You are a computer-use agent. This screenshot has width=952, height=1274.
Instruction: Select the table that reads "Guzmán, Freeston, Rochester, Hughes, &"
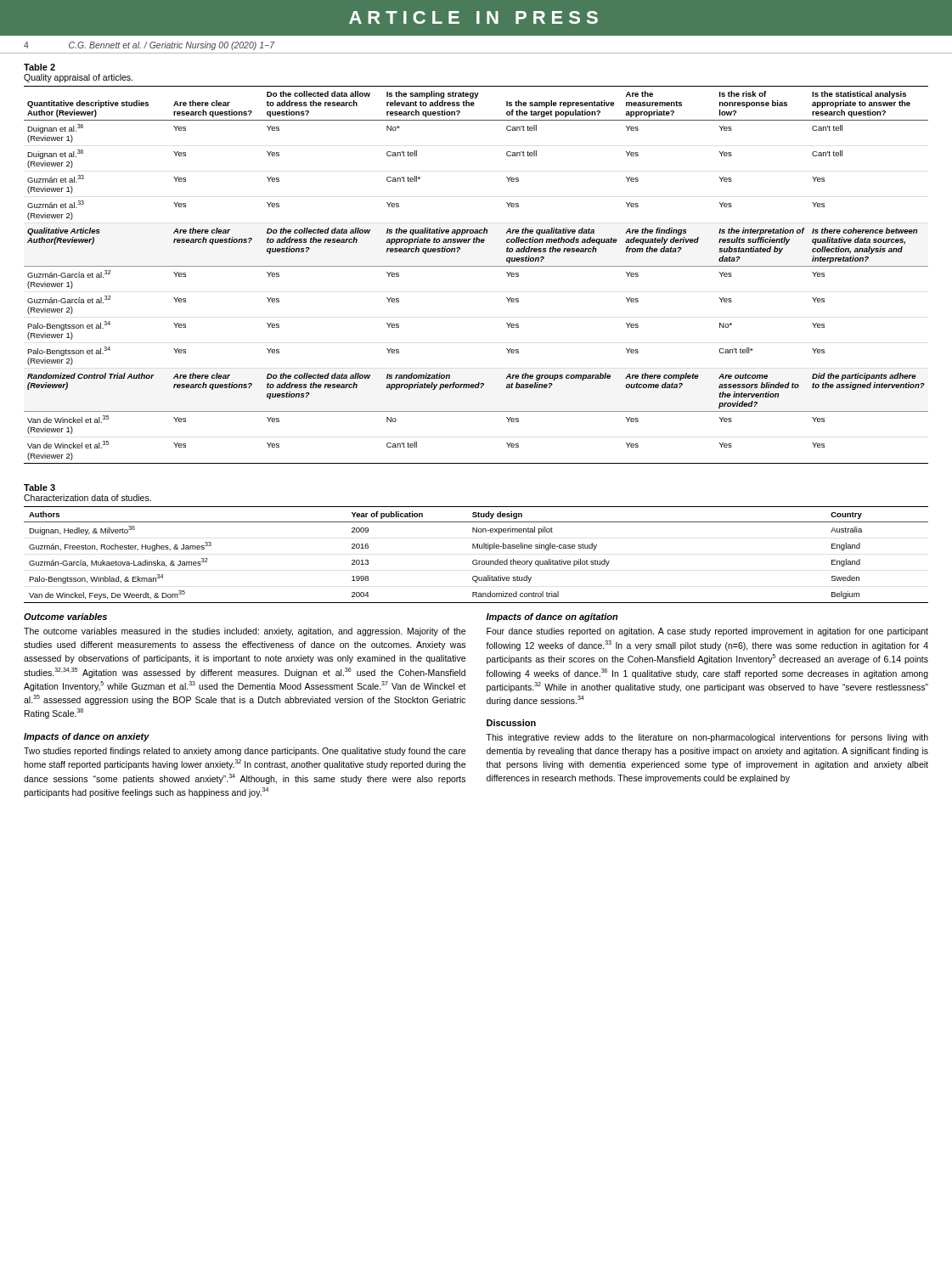coord(476,555)
